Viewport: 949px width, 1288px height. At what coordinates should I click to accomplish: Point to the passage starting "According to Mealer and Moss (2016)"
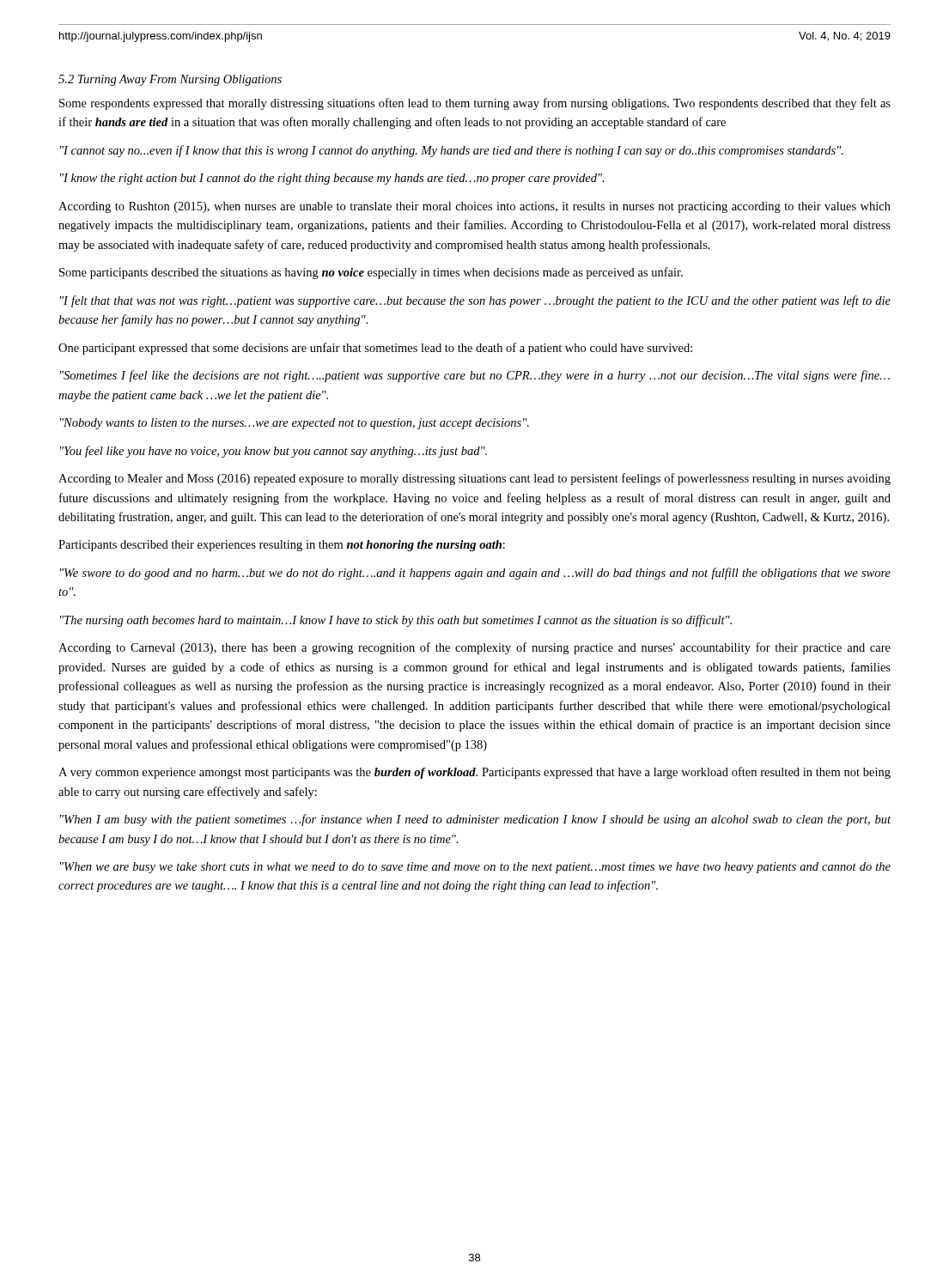point(474,498)
